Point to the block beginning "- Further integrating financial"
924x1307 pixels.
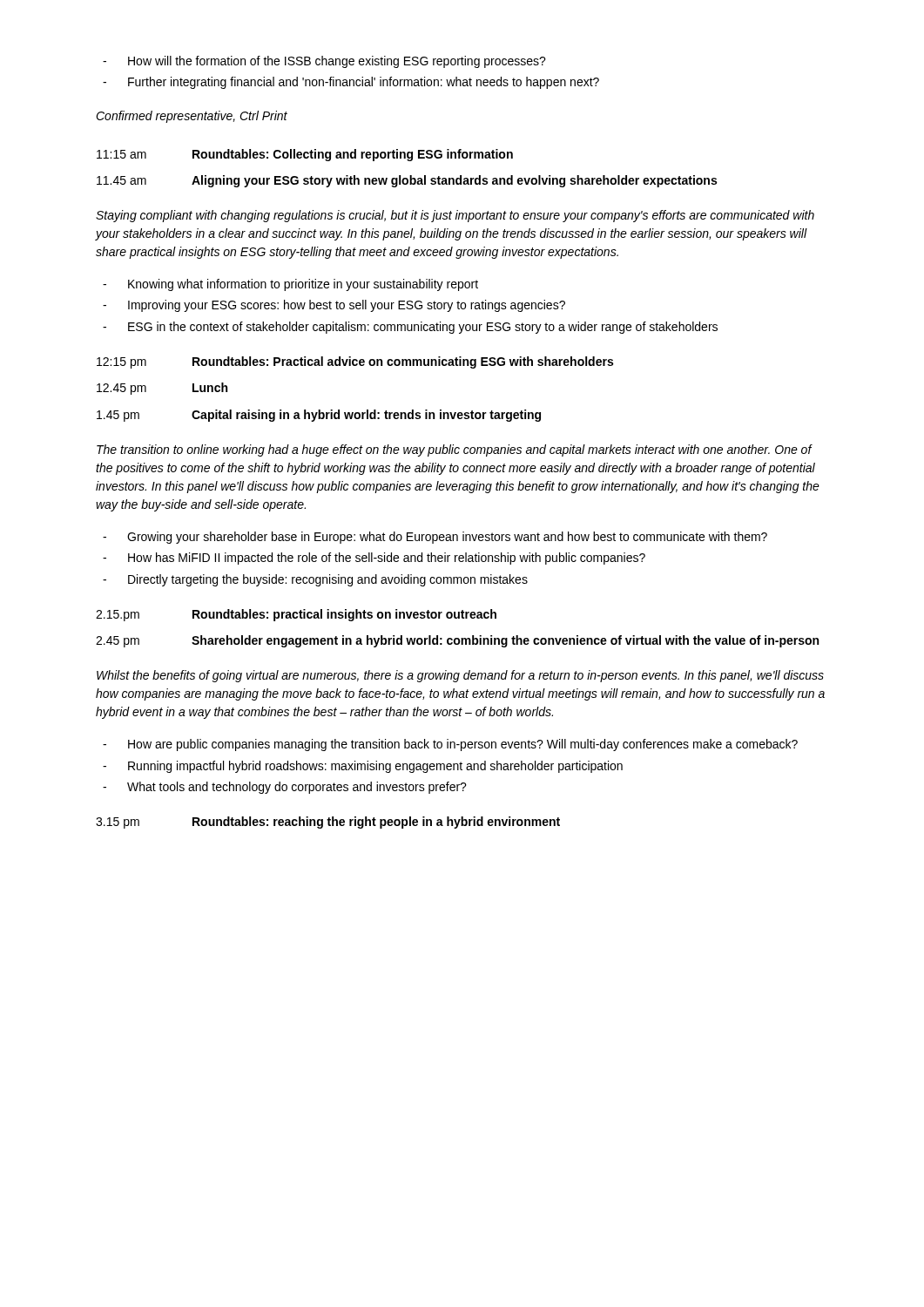pyautogui.click(x=462, y=82)
